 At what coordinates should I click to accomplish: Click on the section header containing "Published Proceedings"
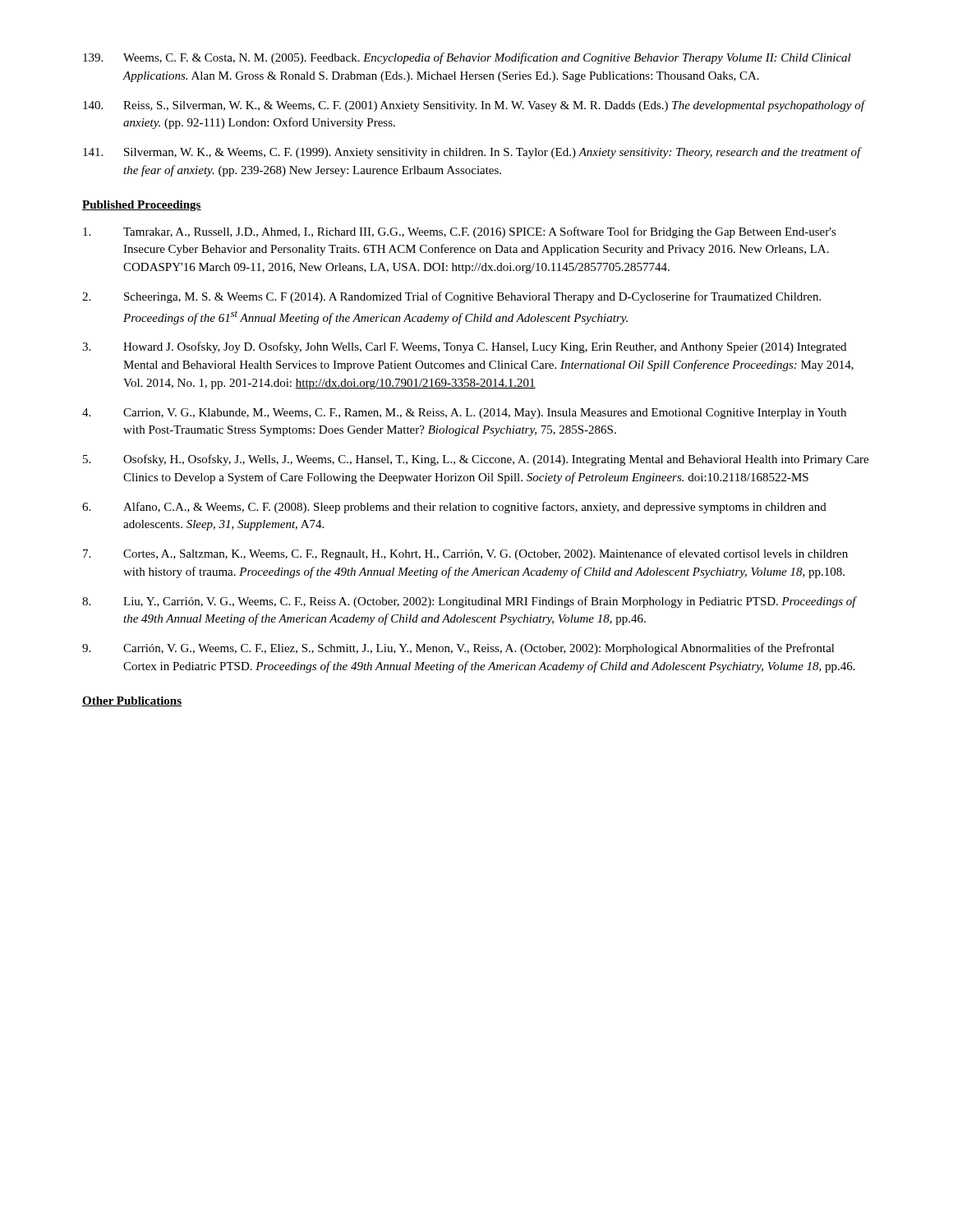(141, 204)
